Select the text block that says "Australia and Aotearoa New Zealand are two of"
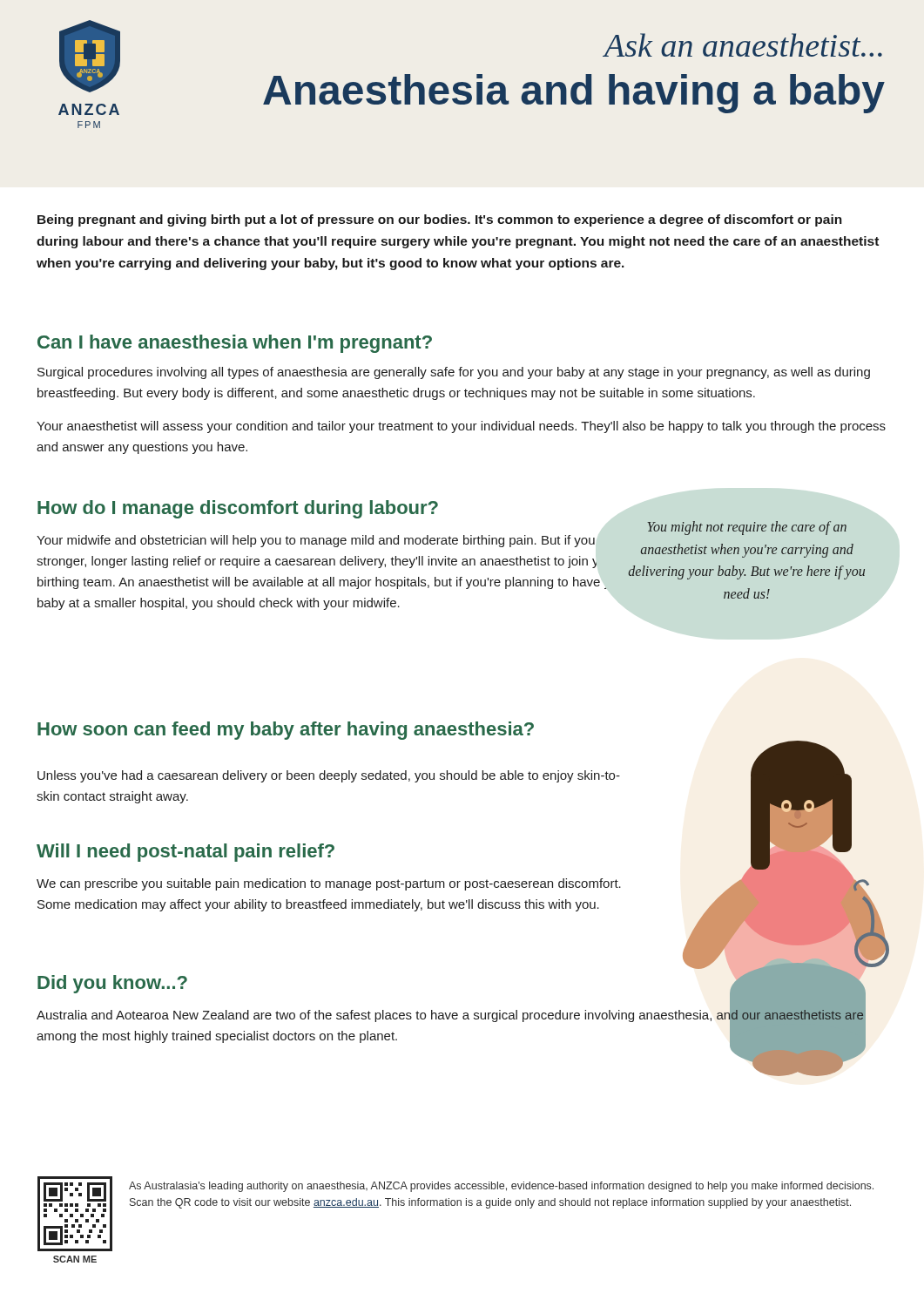 (x=462, y=1026)
